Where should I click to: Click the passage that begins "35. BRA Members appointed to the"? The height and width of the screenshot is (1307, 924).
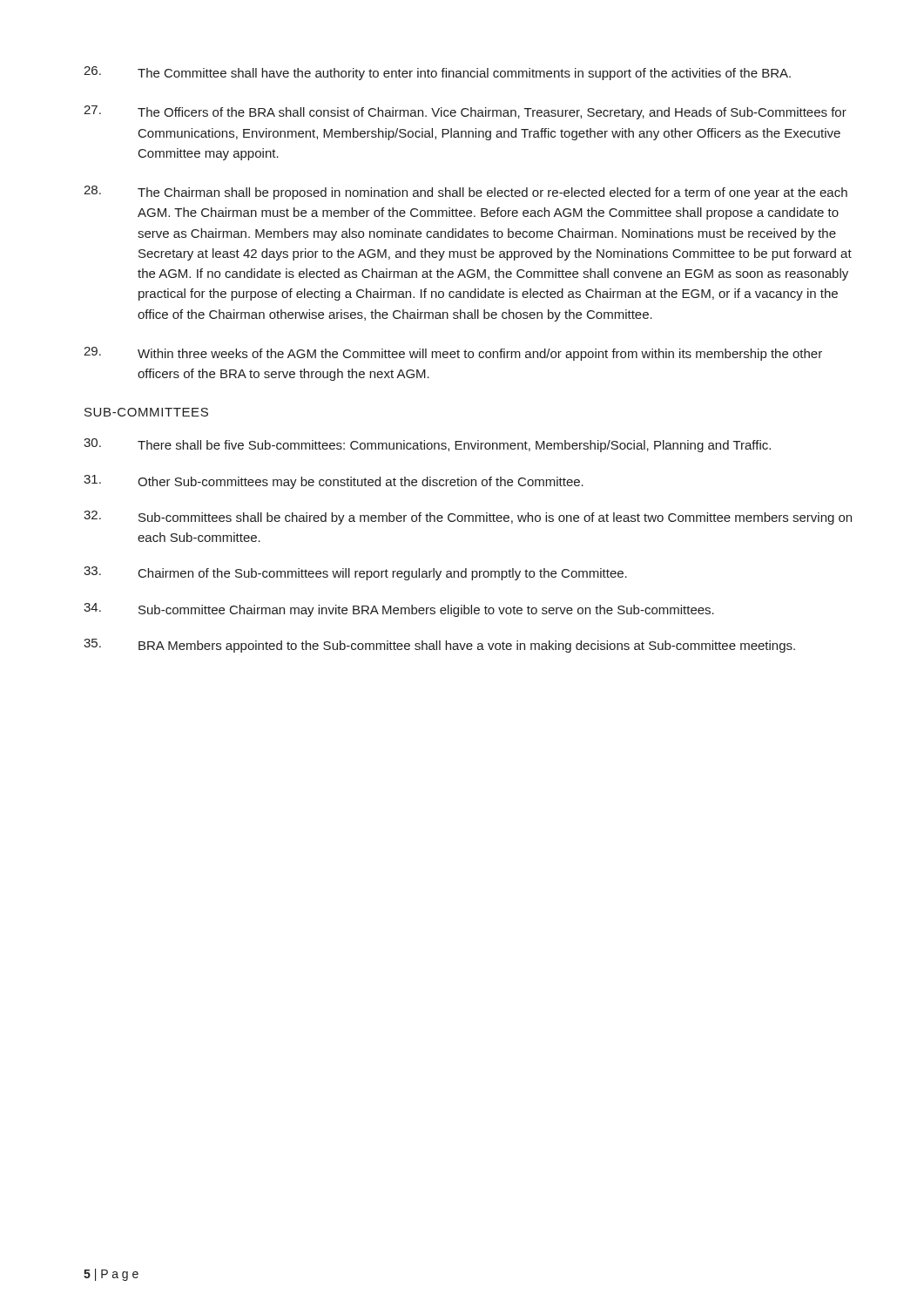pyautogui.click(x=469, y=645)
